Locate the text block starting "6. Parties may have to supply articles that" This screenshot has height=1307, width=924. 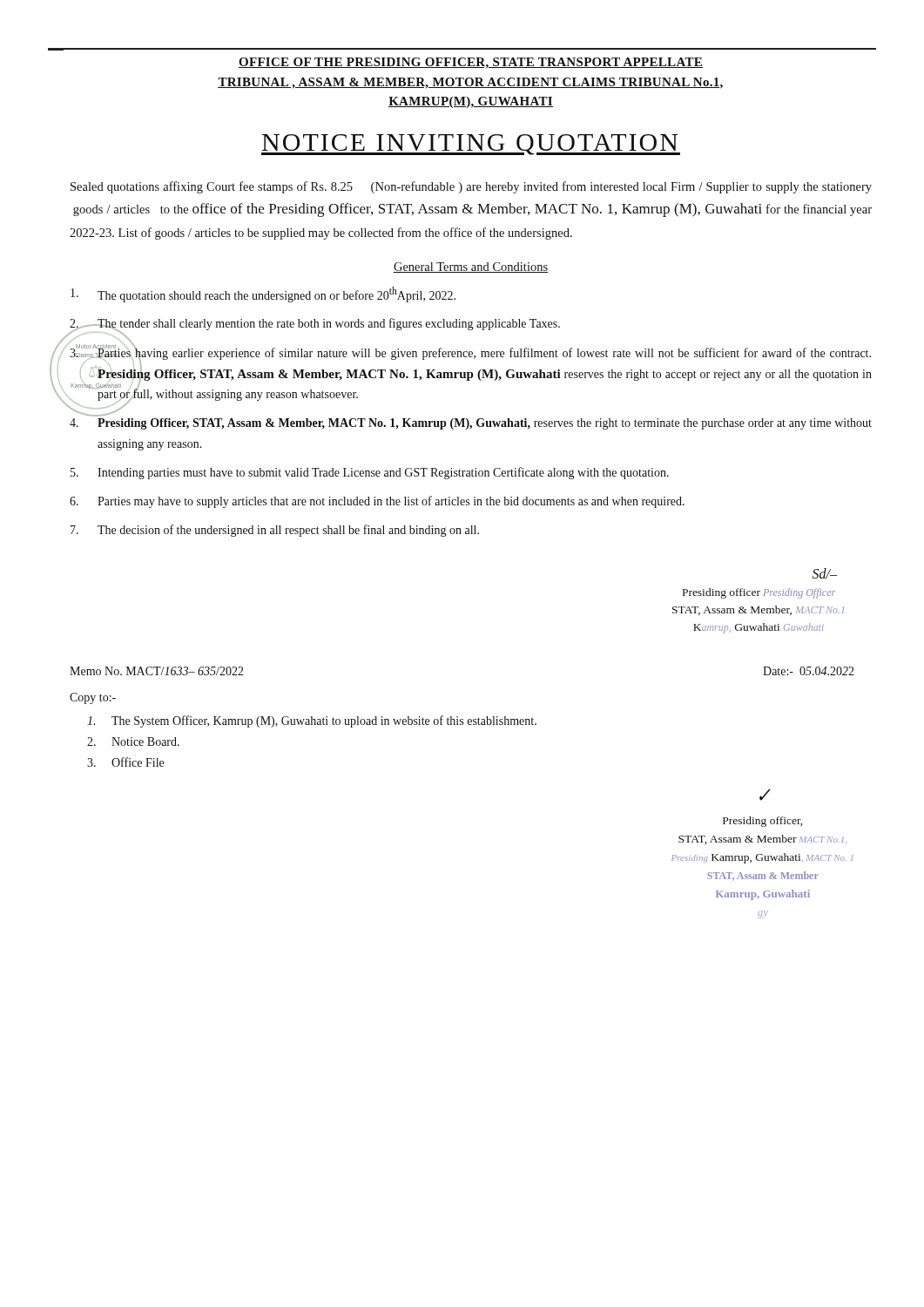471,501
